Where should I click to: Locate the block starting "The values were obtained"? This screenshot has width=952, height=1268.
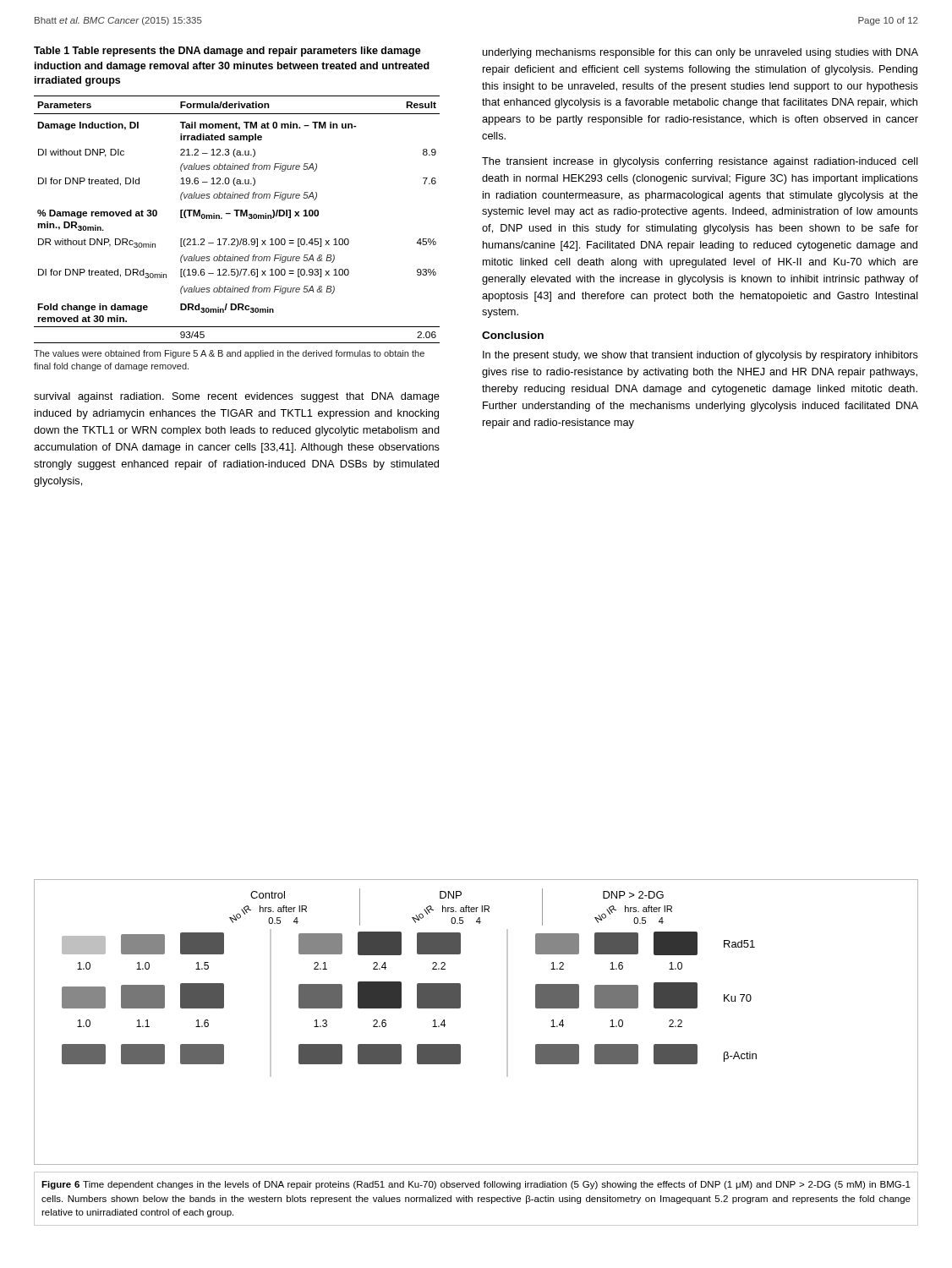coord(229,359)
